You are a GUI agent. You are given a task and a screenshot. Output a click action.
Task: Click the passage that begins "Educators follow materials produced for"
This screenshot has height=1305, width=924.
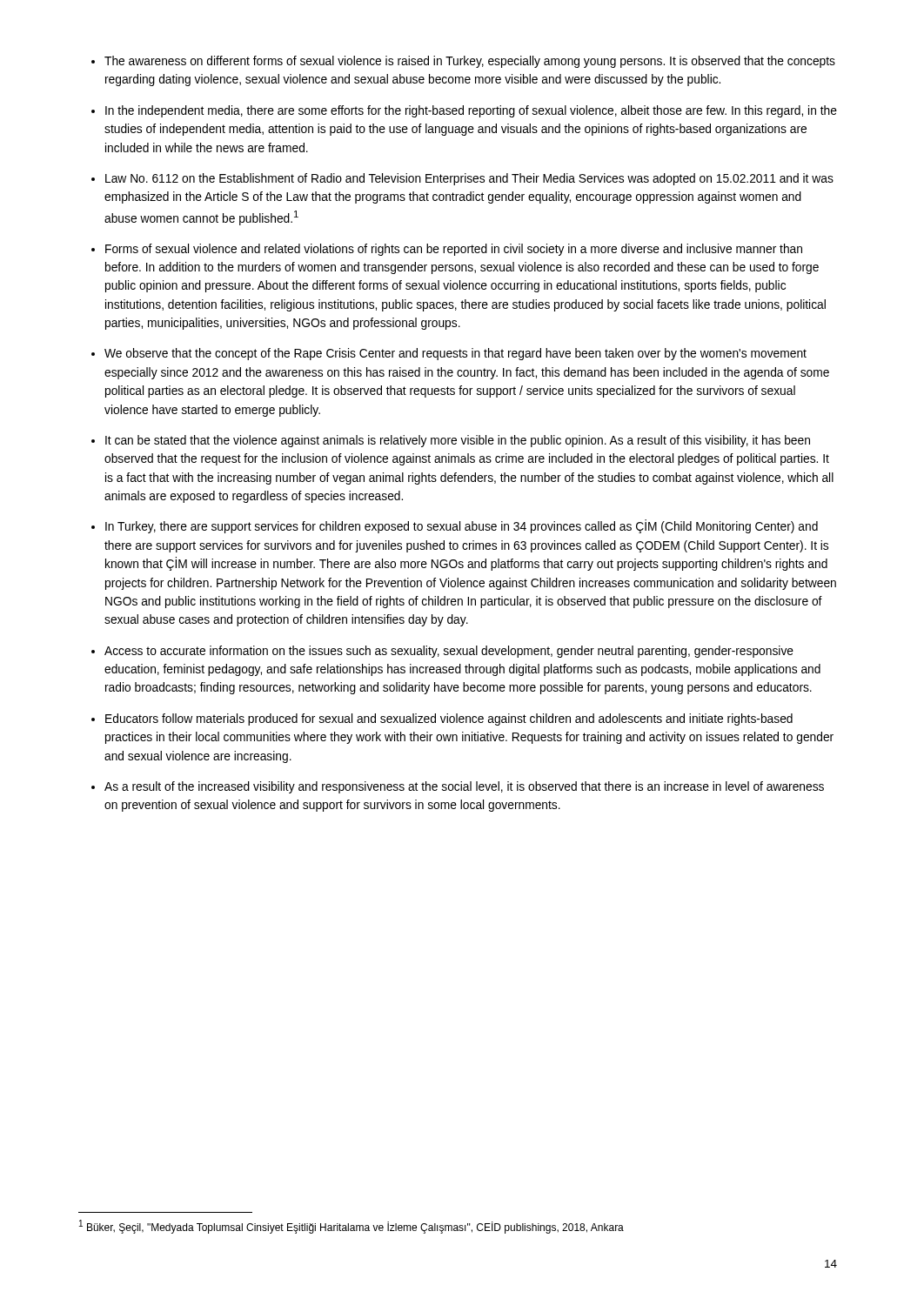point(469,738)
